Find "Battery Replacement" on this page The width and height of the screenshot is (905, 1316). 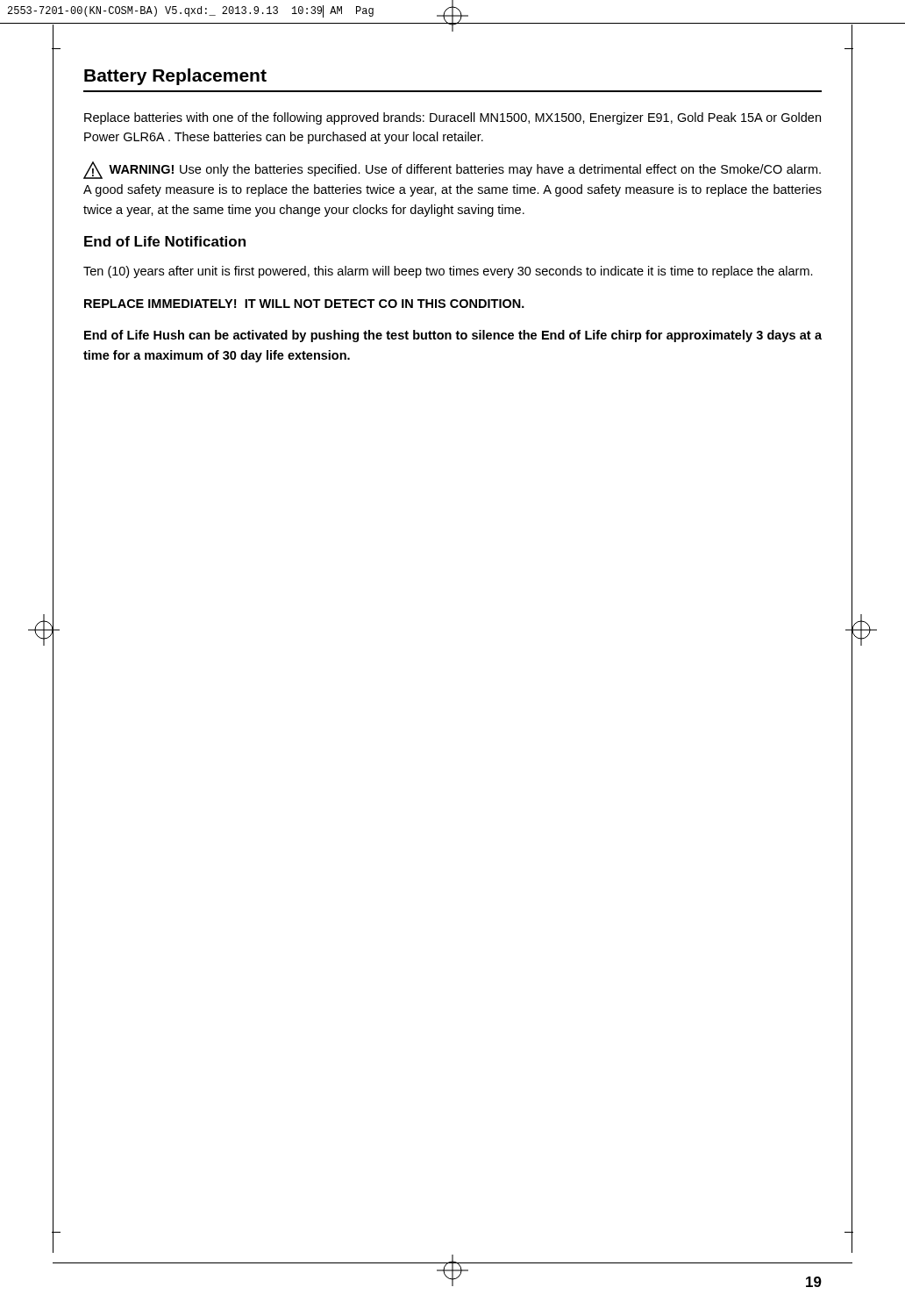coord(175,75)
